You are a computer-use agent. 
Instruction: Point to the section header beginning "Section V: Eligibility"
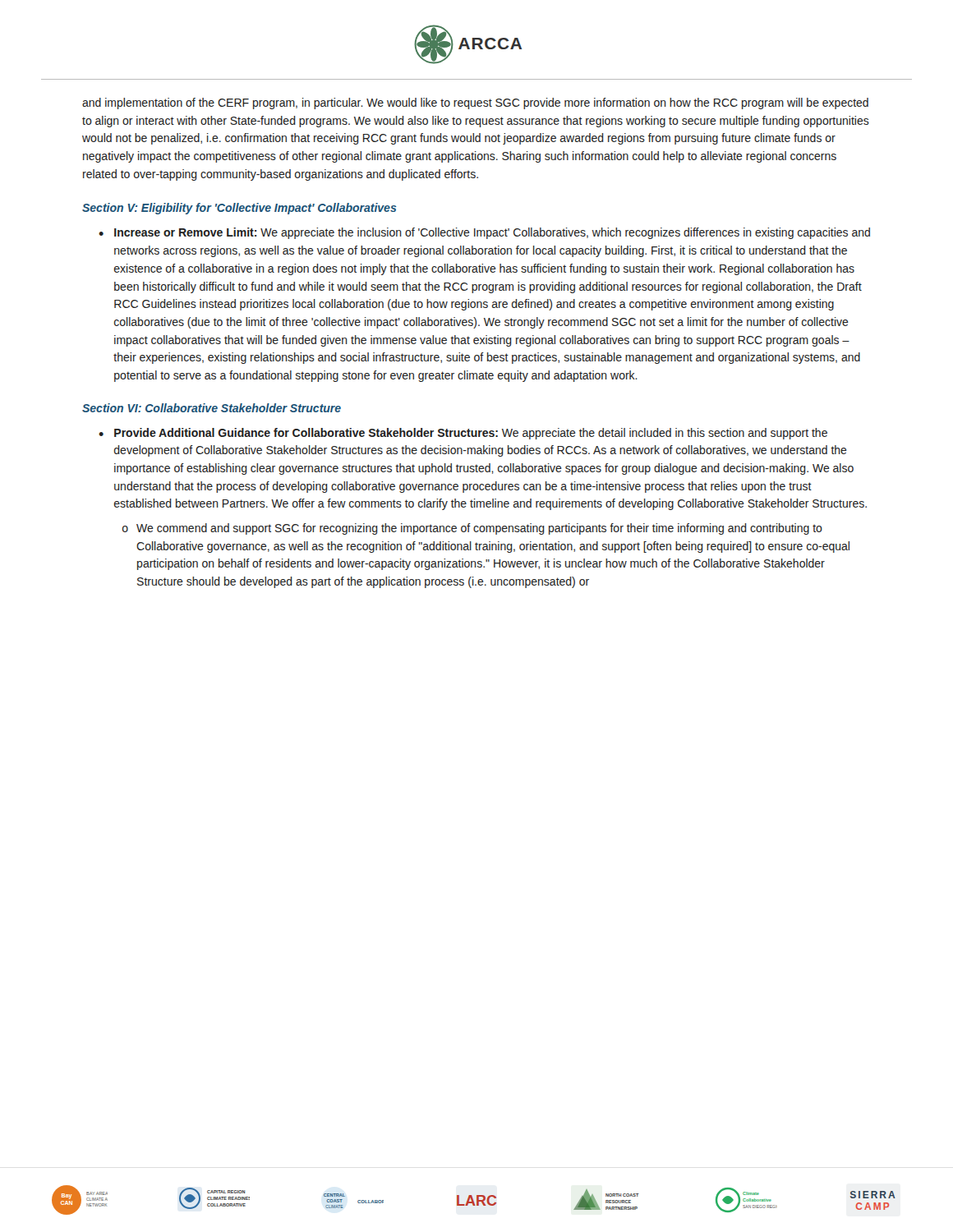tap(239, 208)
